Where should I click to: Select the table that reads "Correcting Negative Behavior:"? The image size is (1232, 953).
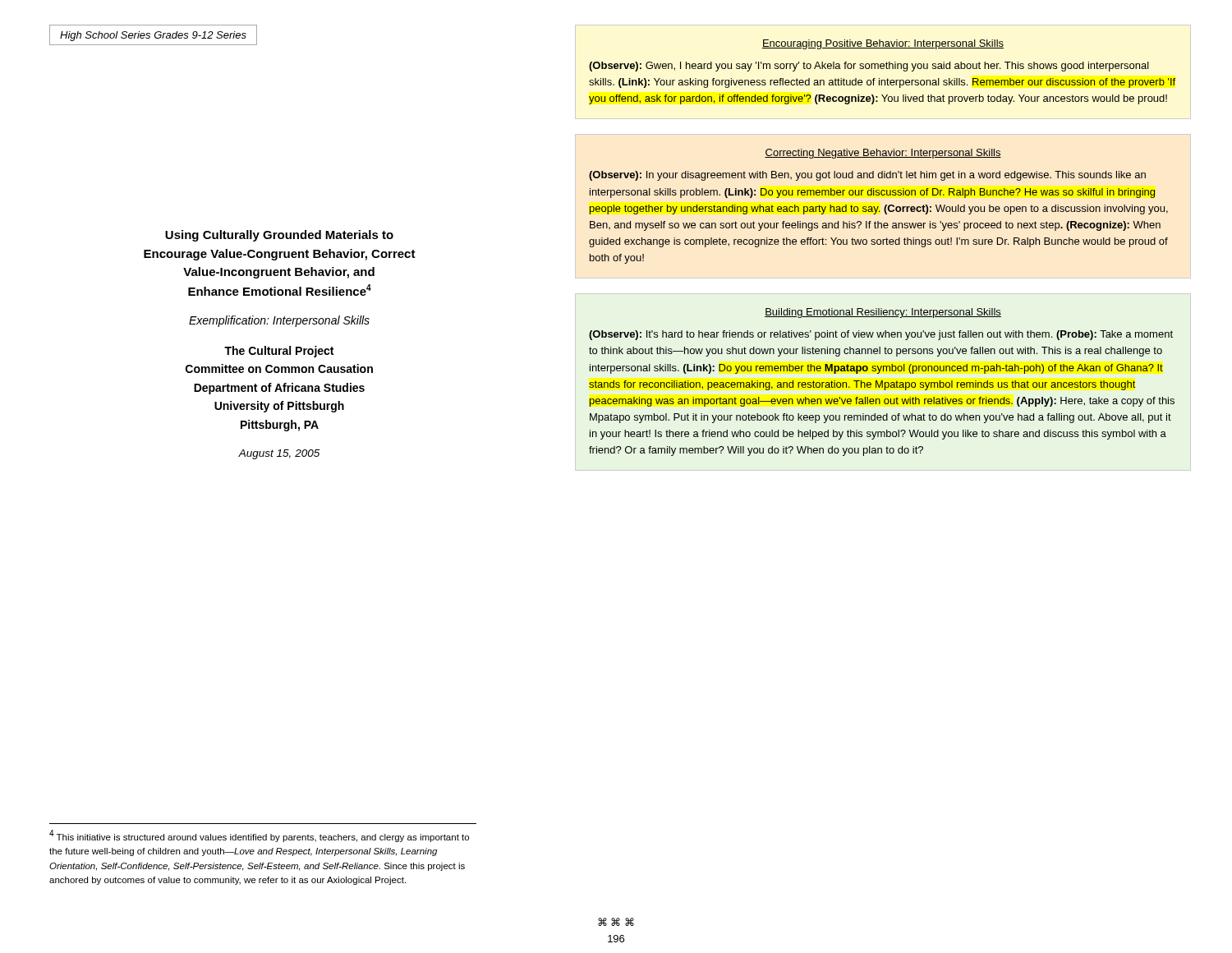[x=883, y=207]
